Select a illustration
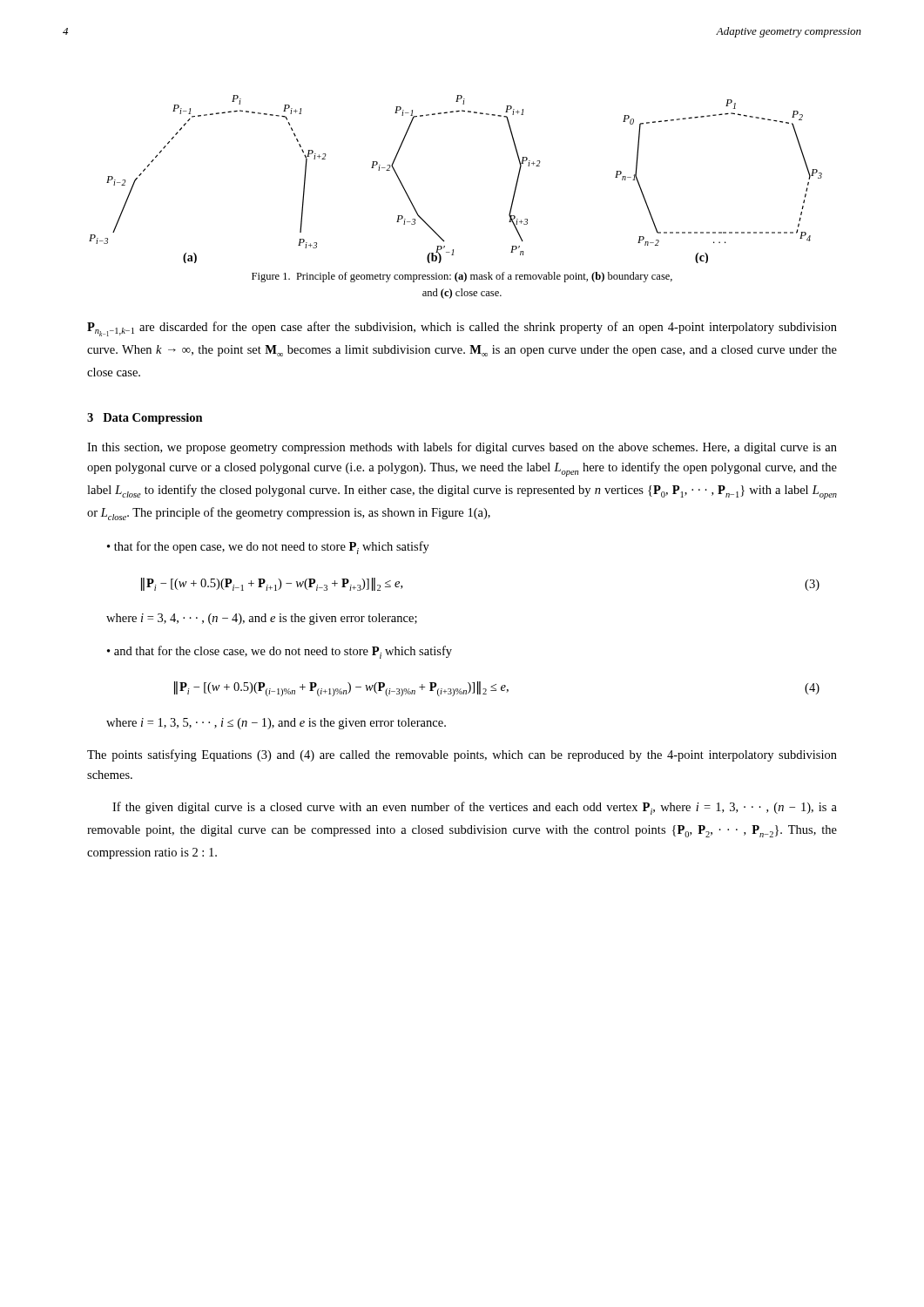 462,163
